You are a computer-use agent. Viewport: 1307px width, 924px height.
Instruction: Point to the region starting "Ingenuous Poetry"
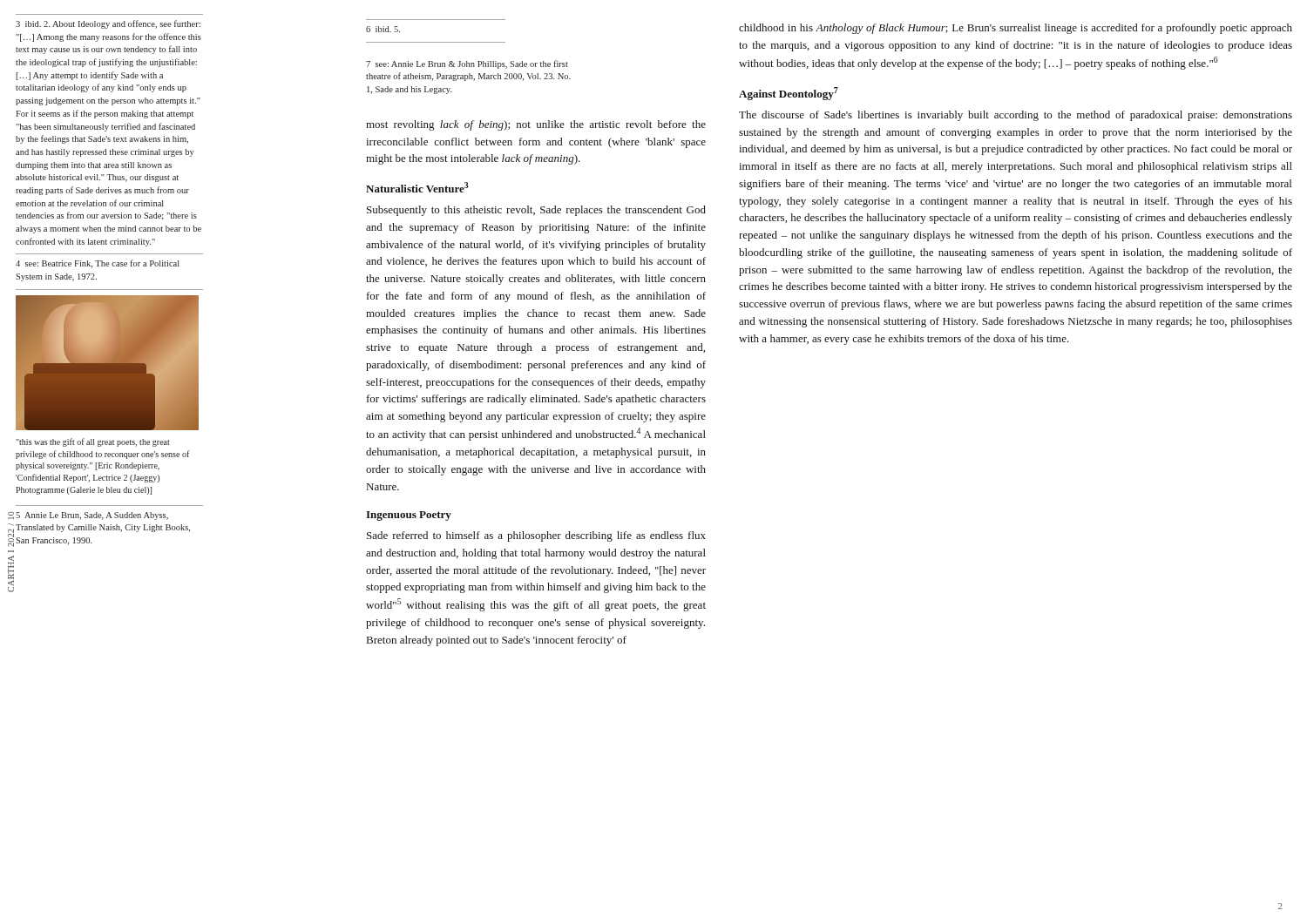click(x=409, y=514)
